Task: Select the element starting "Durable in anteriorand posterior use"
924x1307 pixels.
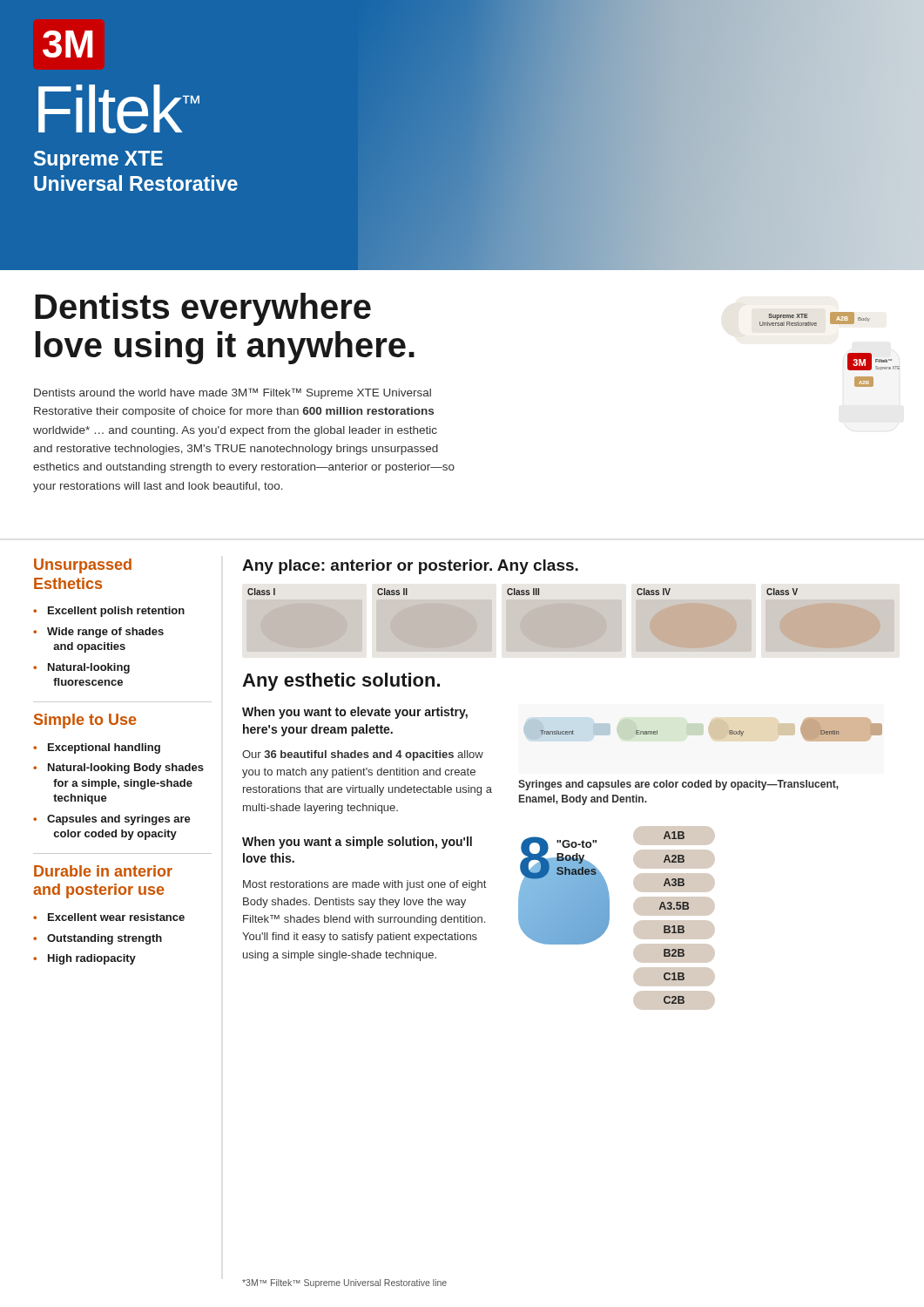Action: click(x=103, y=881)
